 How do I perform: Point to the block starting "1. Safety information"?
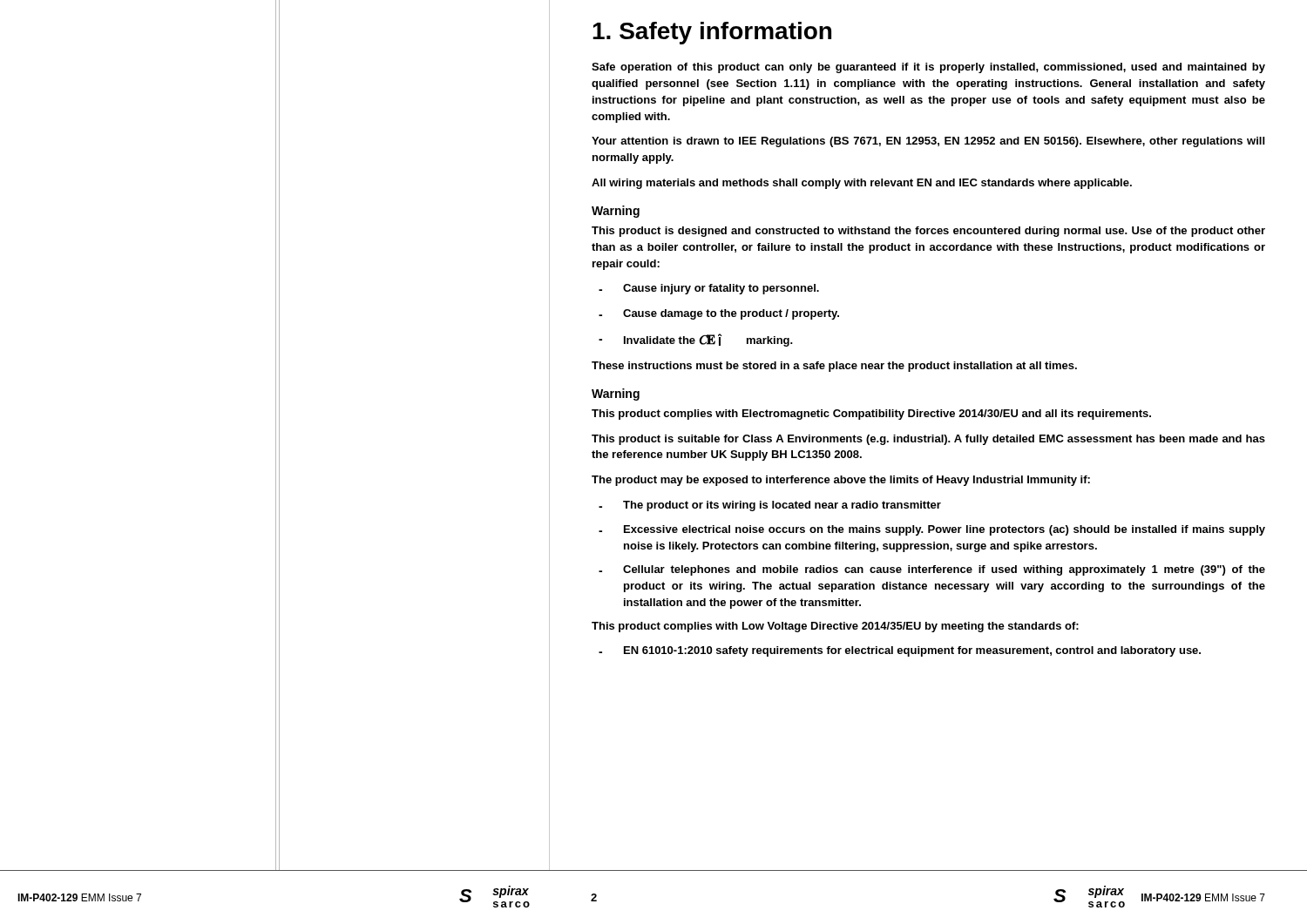click(712, 33)
